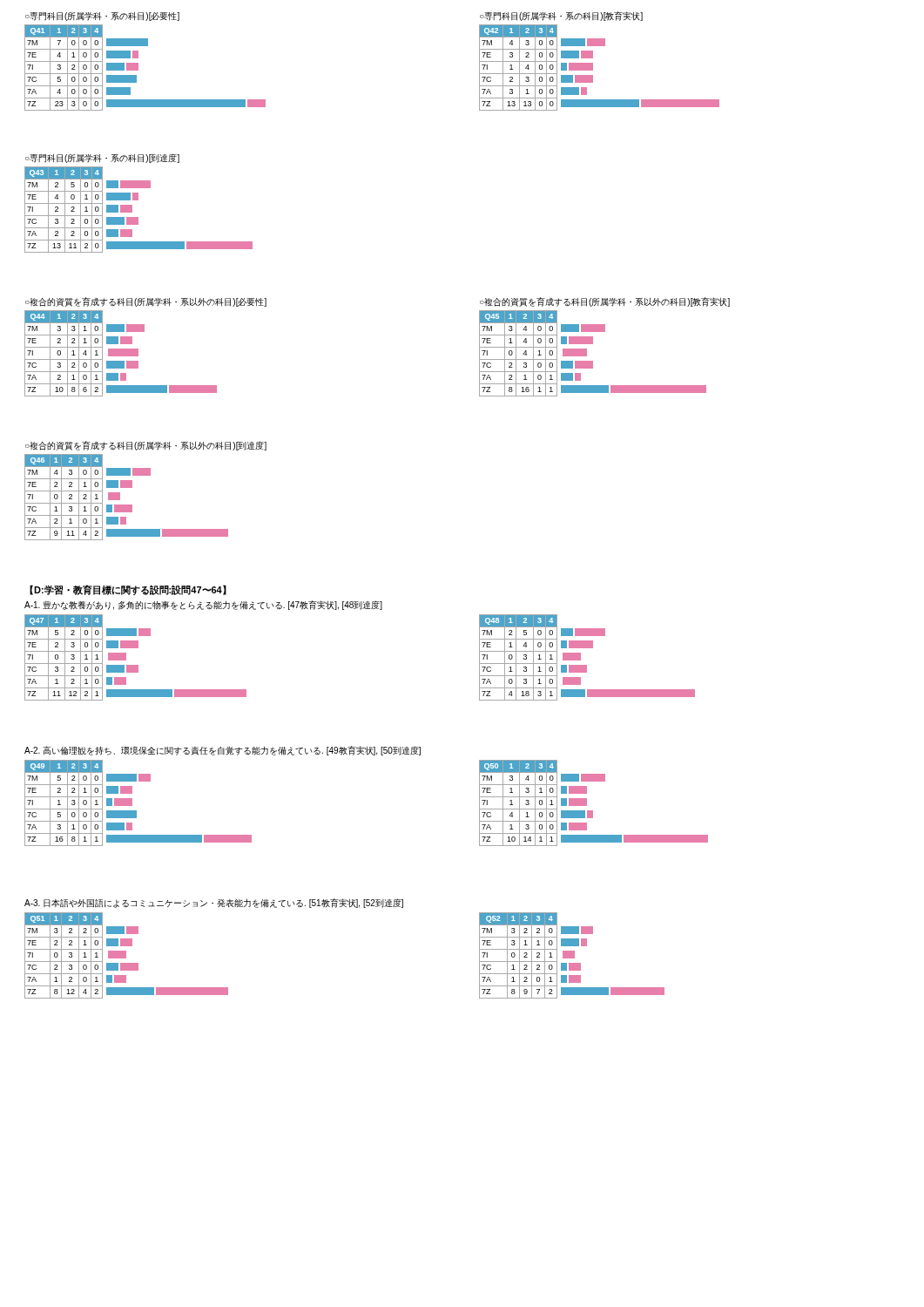Locate the table with the text "Q44"
Screen dimensions: 1307x924
(121, 353)
